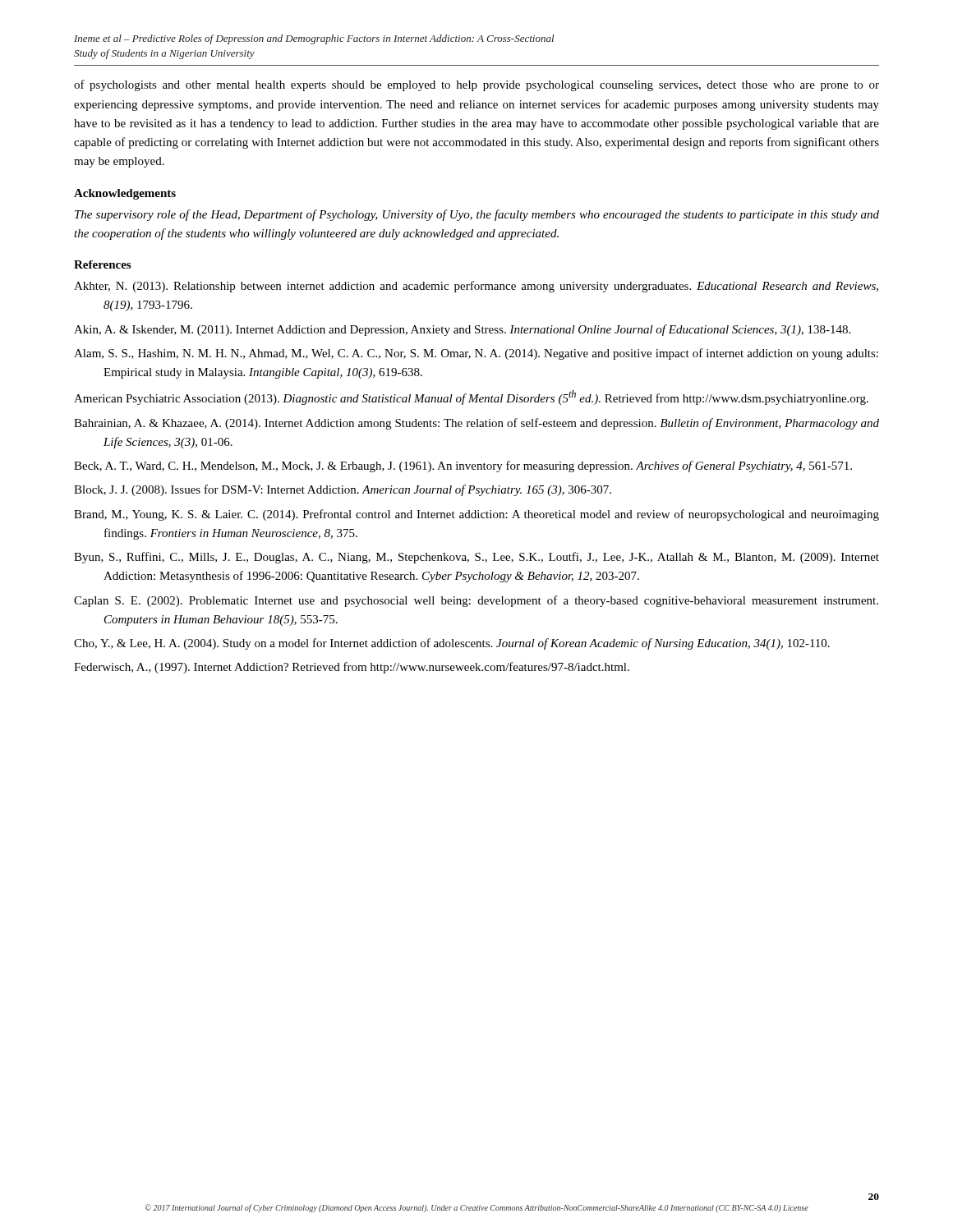The image size is (953, 1232).
Task: Point to the region starting "The supervisory role"
Action: (476, 224)
